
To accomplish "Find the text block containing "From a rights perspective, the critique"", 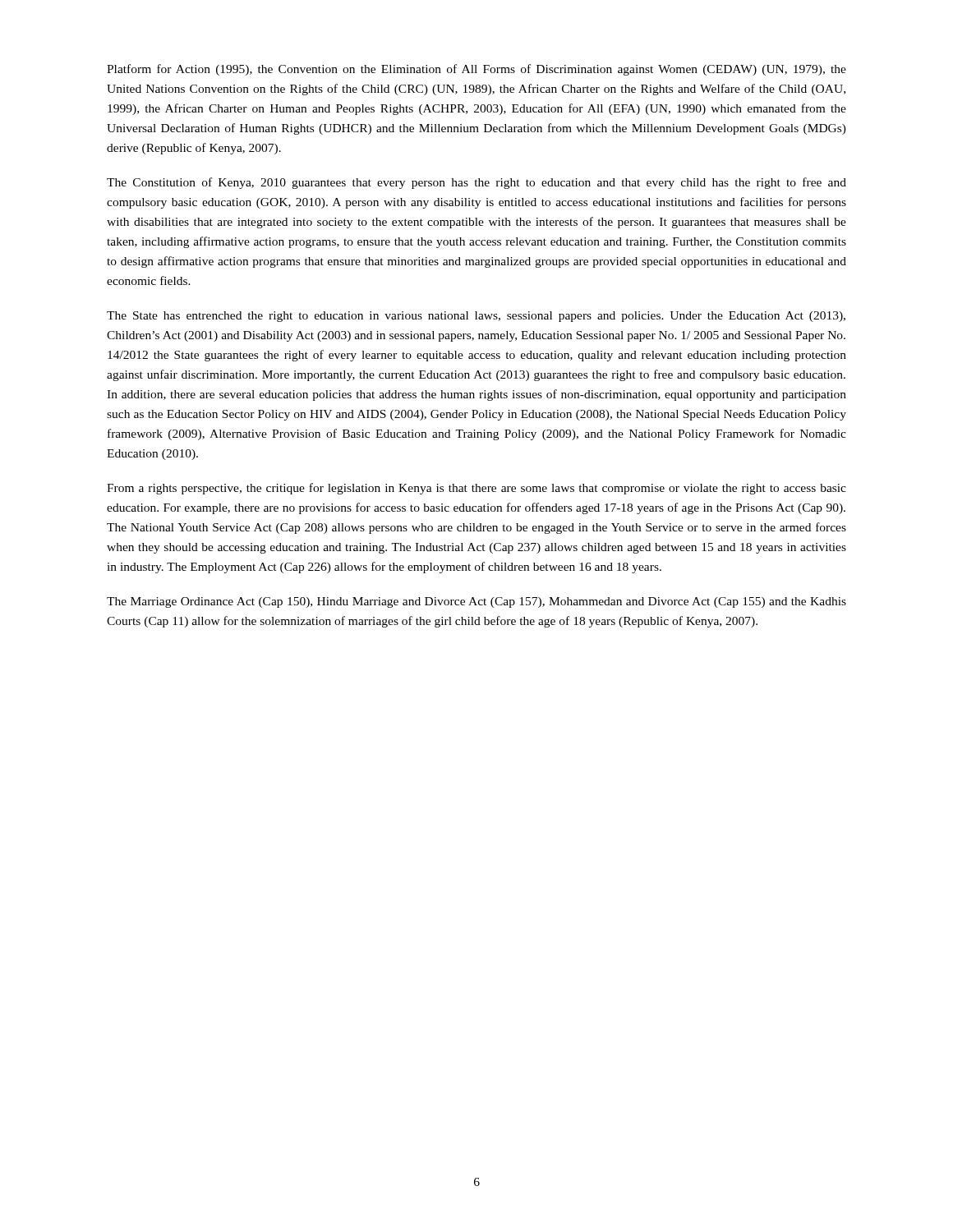I will (x=476, y=527).
